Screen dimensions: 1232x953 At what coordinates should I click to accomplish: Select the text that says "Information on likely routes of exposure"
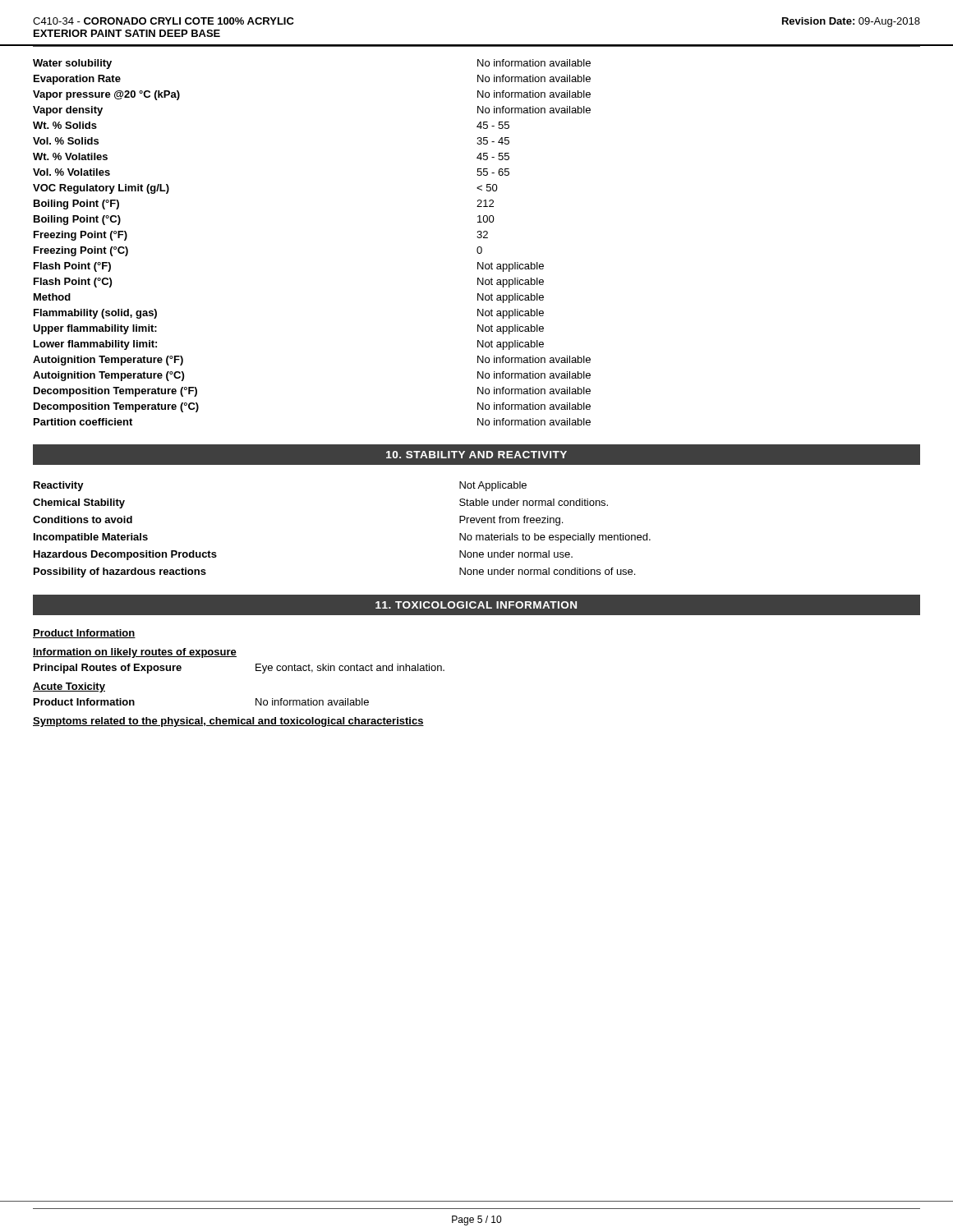coord(135,652)
